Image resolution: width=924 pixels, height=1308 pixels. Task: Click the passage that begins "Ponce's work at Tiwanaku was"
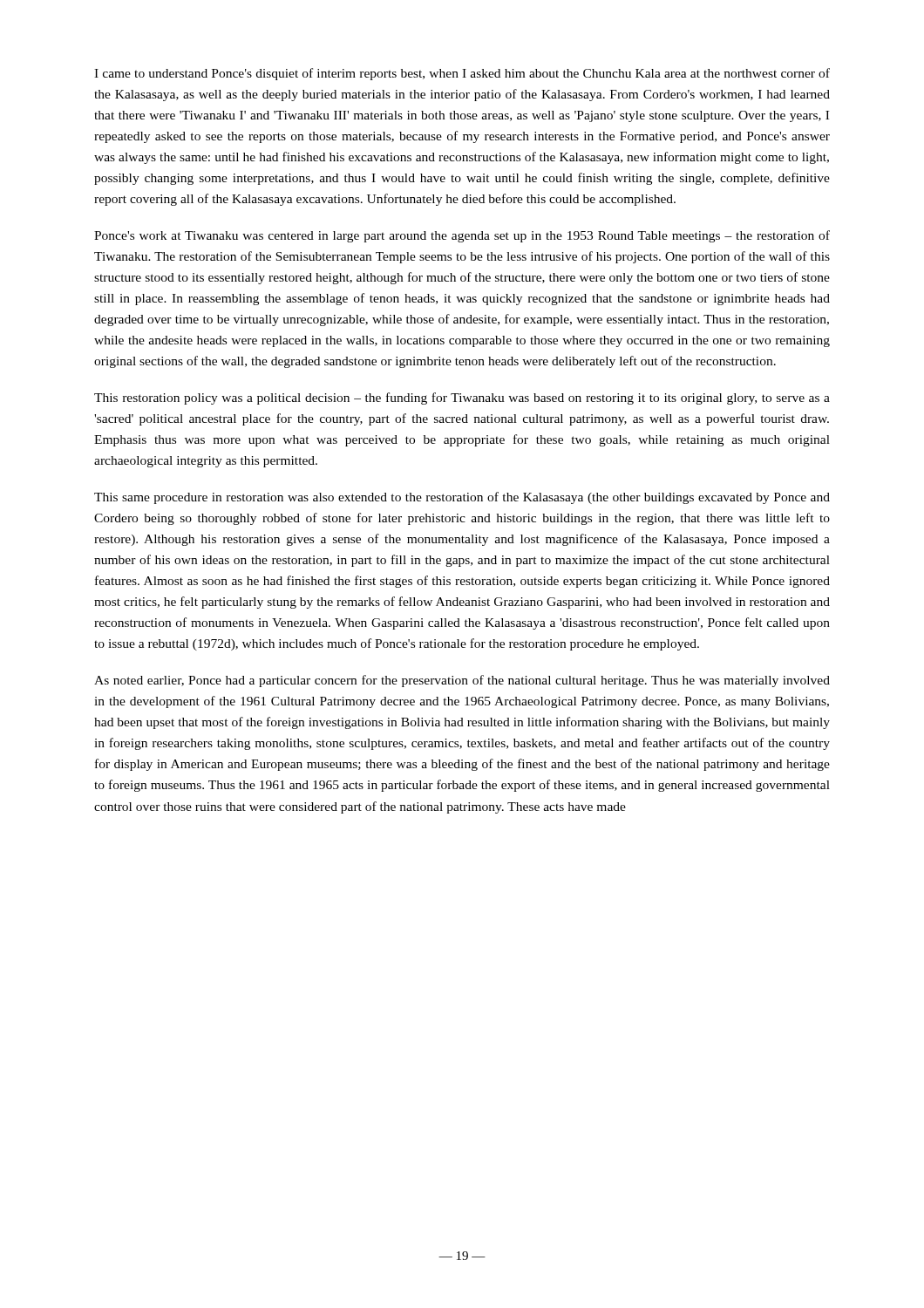point(462,298)
